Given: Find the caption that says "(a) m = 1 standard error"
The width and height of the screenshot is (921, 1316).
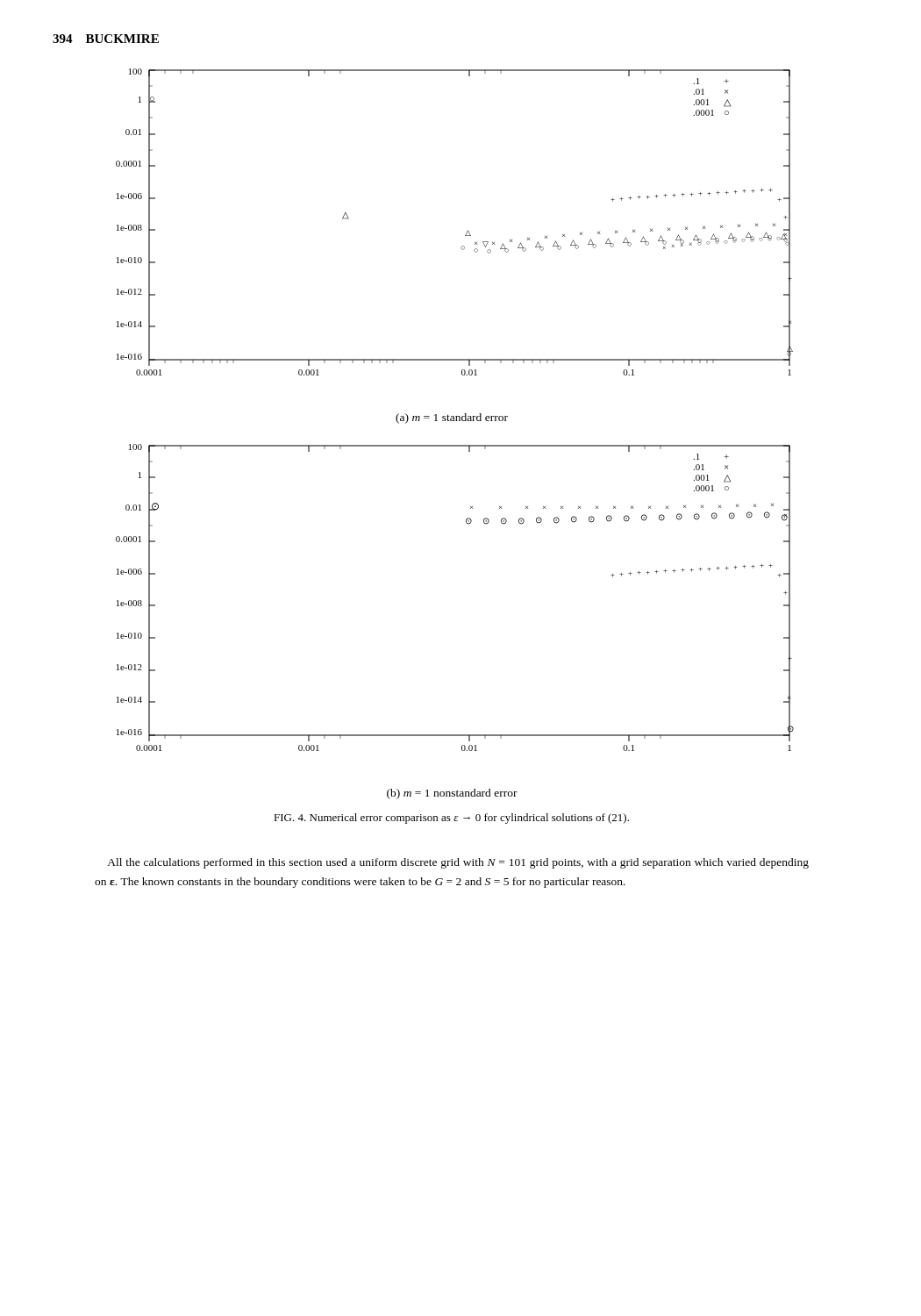Looking at the screenshot, I should [x=452, y=417].
